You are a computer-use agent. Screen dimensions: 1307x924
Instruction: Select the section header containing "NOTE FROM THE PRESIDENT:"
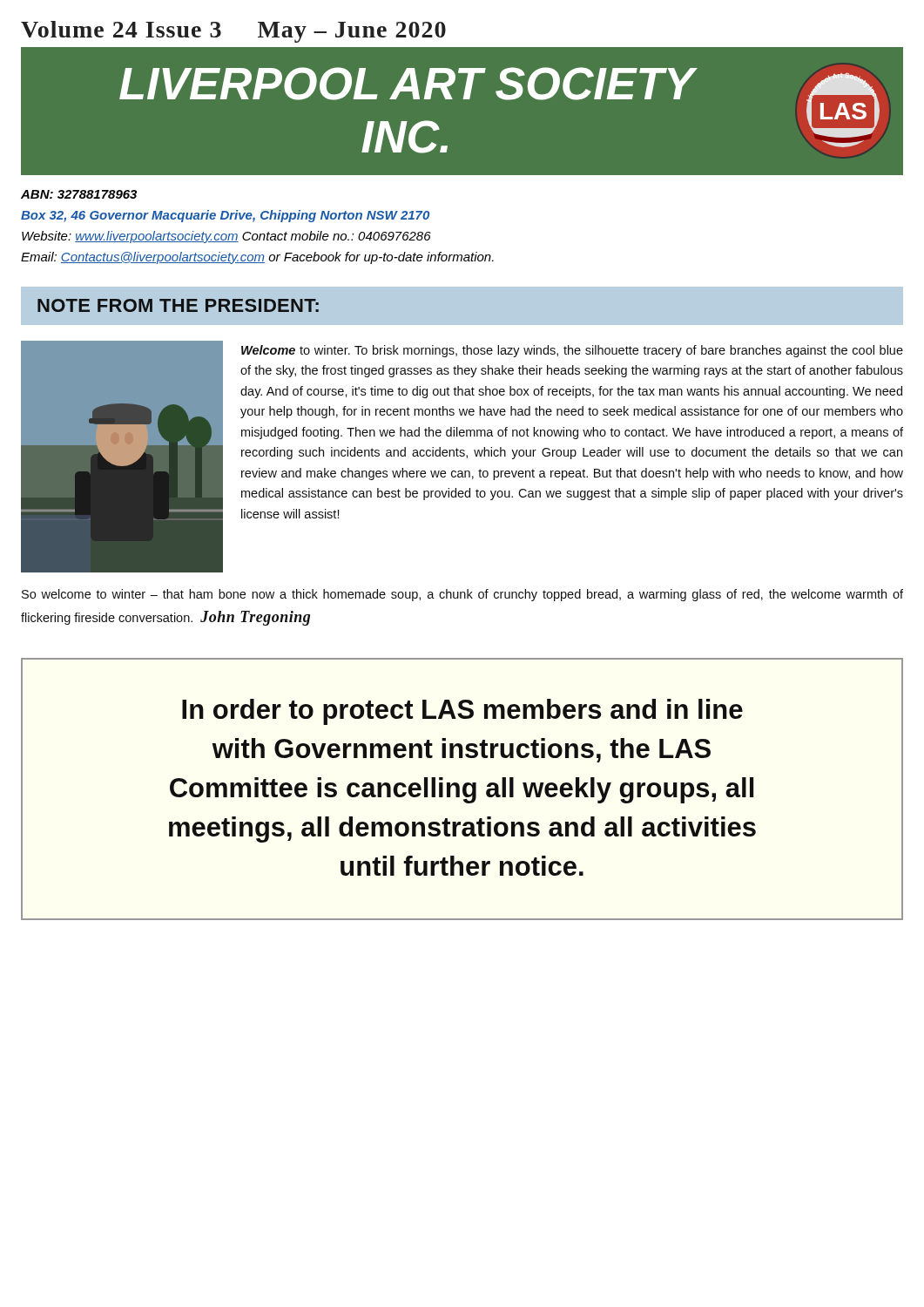(x=179, y=305)
